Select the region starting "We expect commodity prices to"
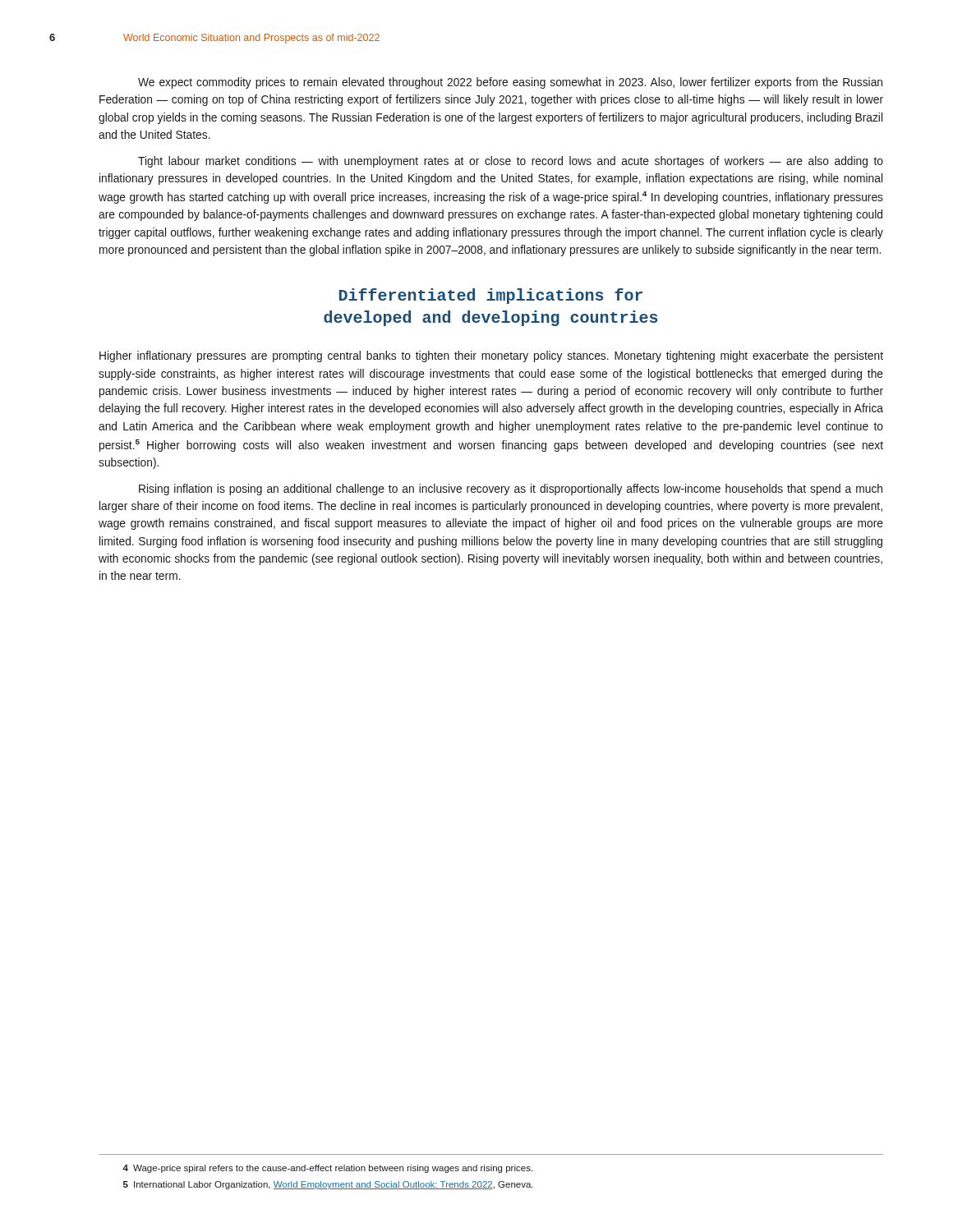953x1232 pixels. [491, 109]
